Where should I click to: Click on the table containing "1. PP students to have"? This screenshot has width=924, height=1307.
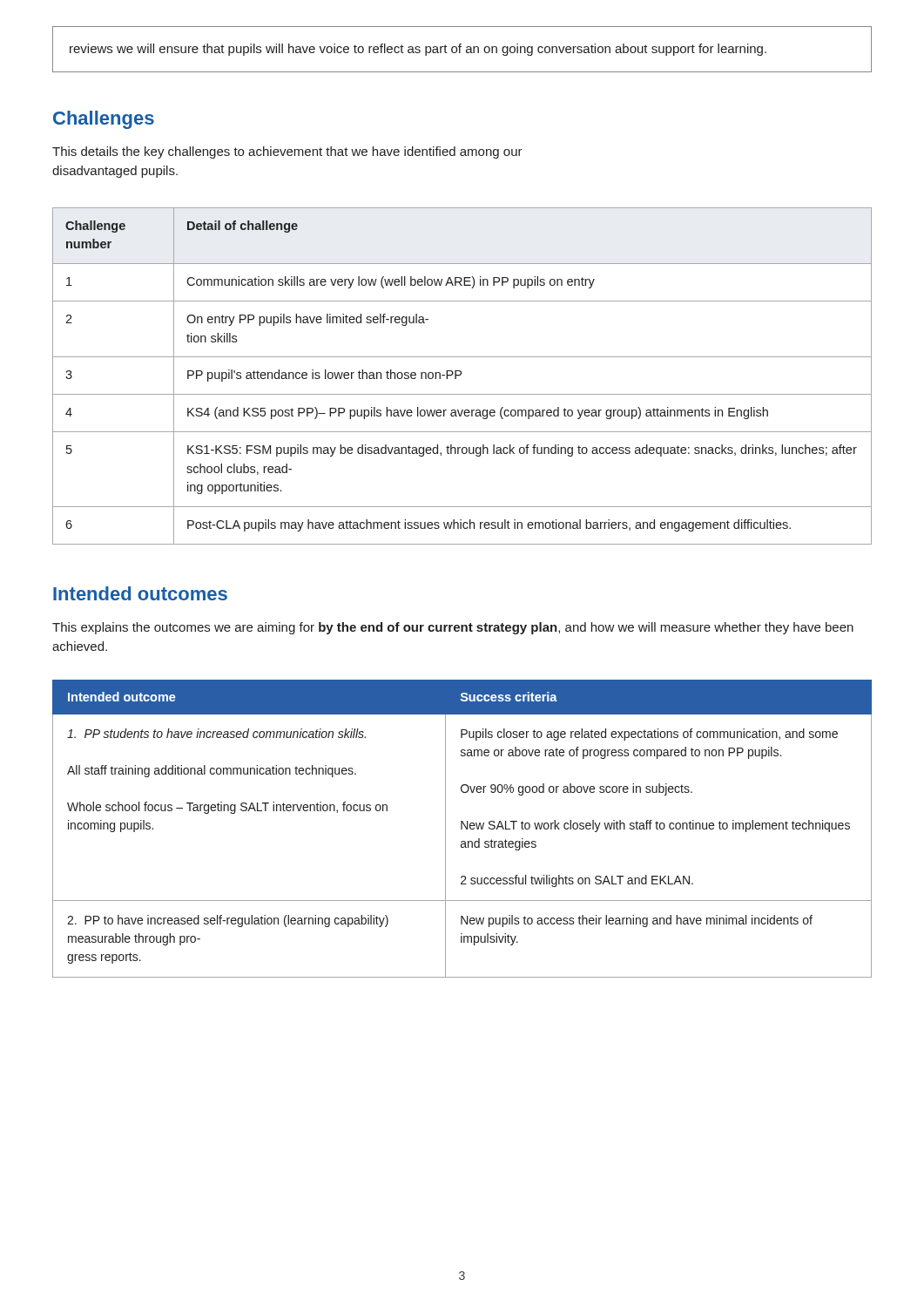[x=462, y=828]
